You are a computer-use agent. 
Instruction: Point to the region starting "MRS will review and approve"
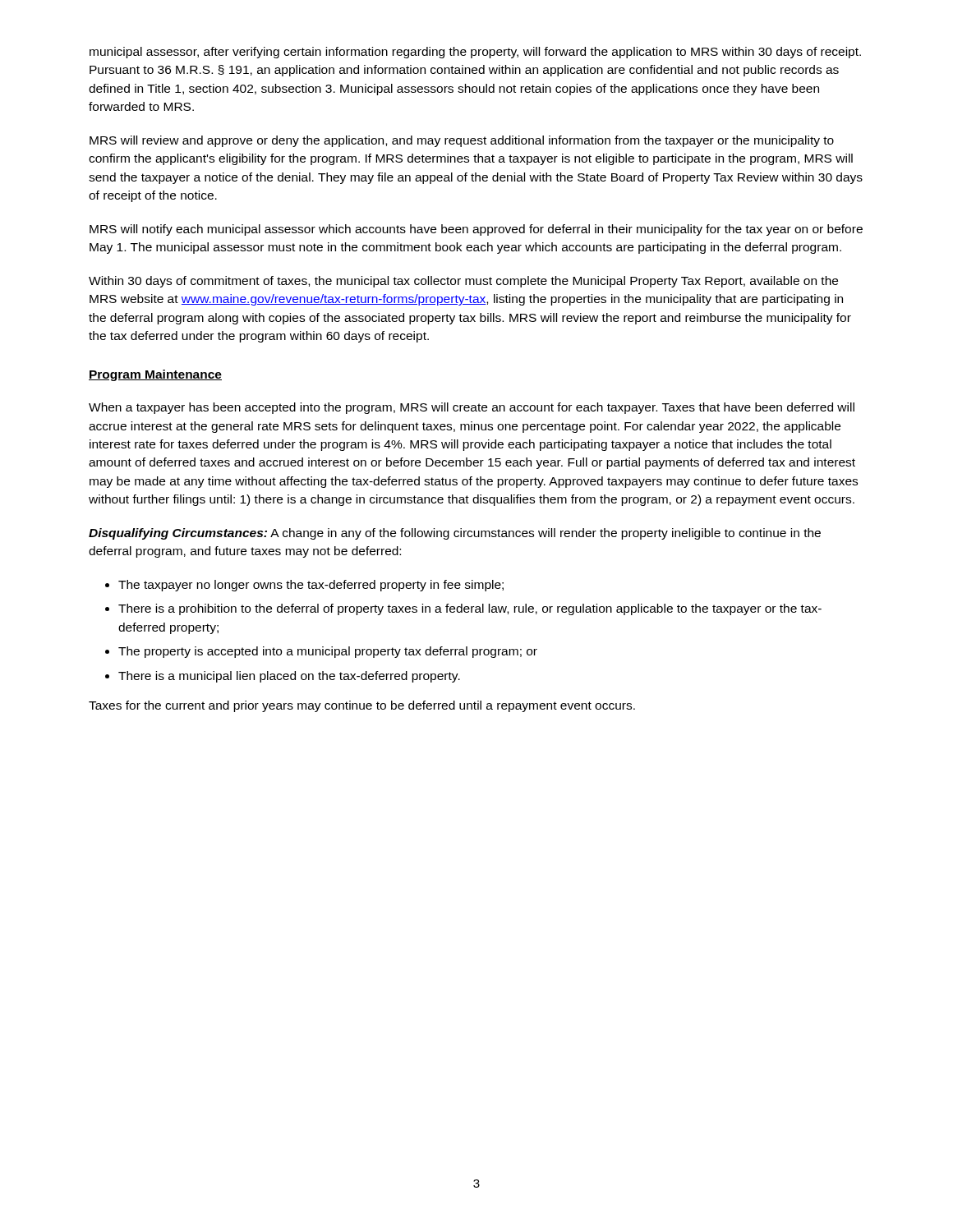click(x=476, y=168)
